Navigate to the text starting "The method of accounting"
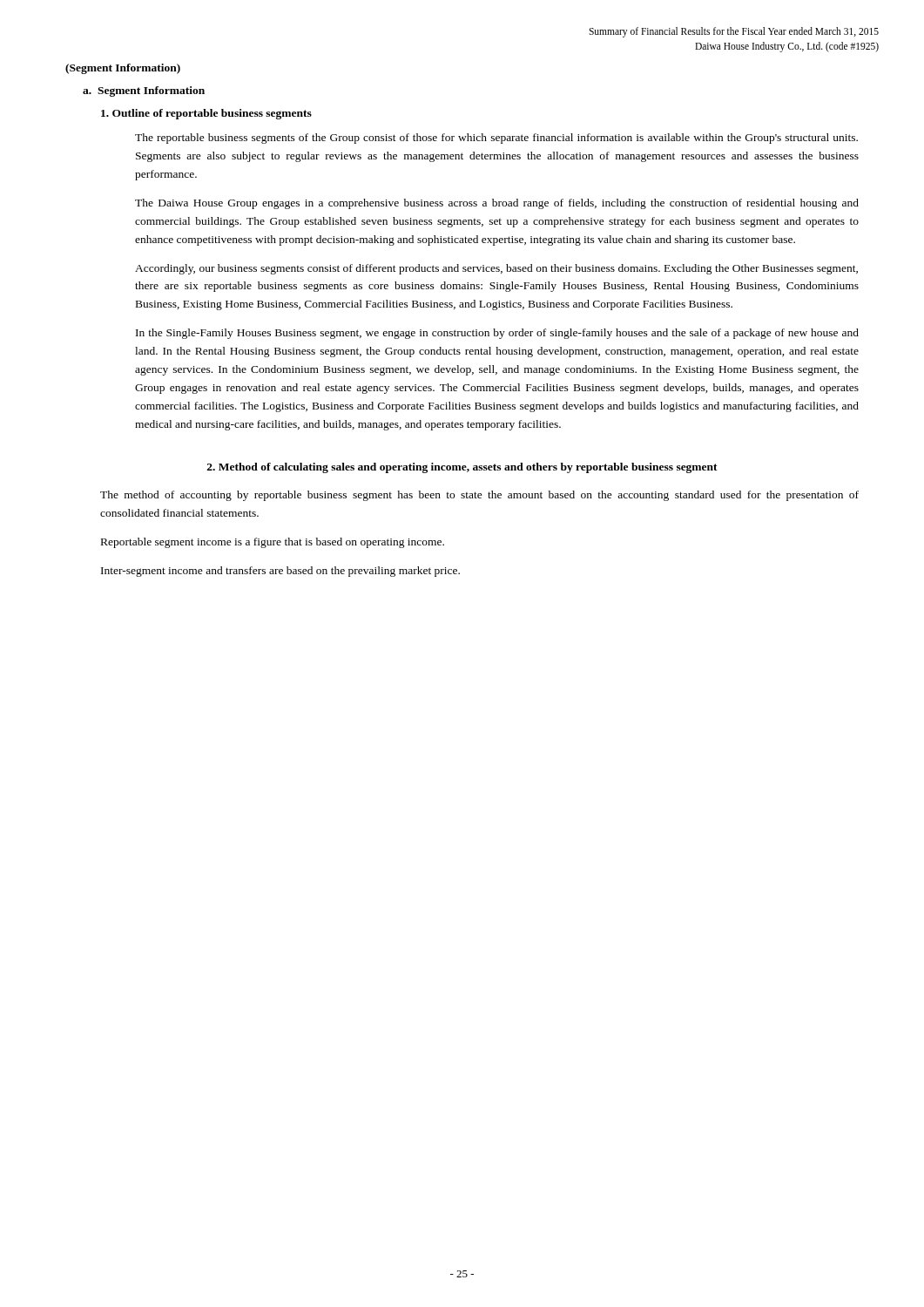Image resolution: width=924 pixels, height=1307 pixels. pyautogui.click(x=479, y=503)
